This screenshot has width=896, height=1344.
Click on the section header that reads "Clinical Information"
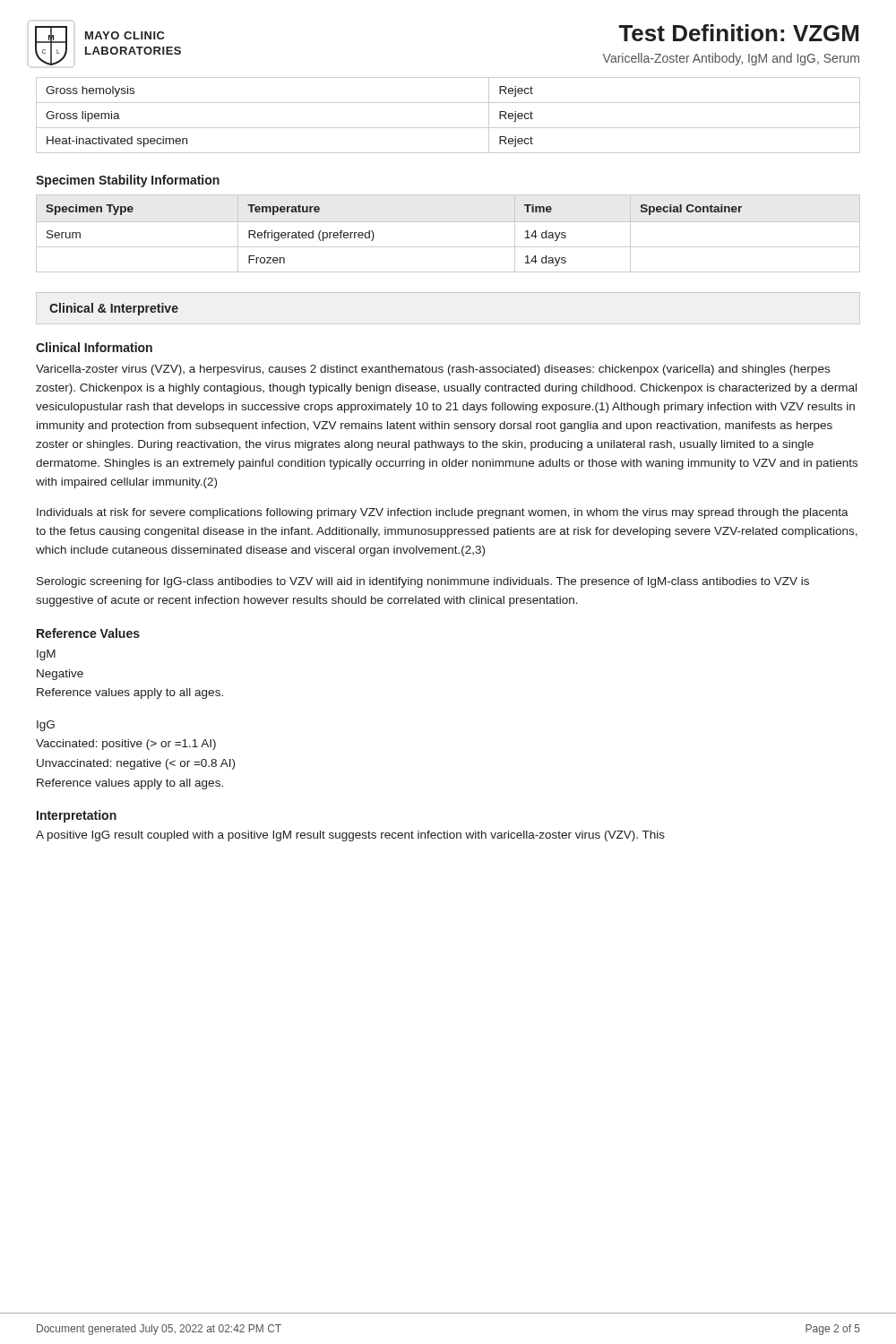click(x=94, y=348)
